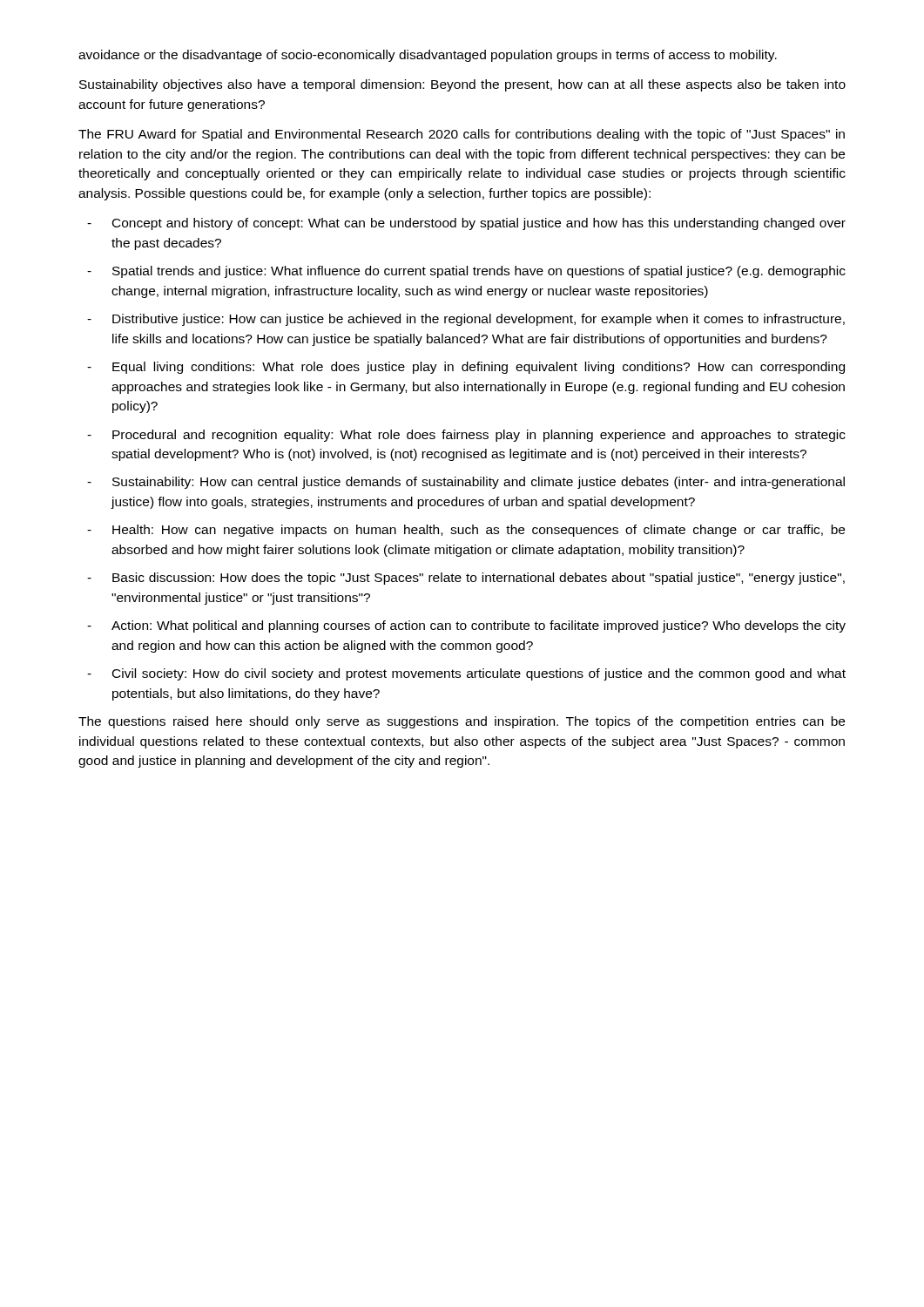The width and height of the screenshot is (924, 1307).
Task: Find the list item that says "- Civil society: How"
Action: click(x=462, y=684)
